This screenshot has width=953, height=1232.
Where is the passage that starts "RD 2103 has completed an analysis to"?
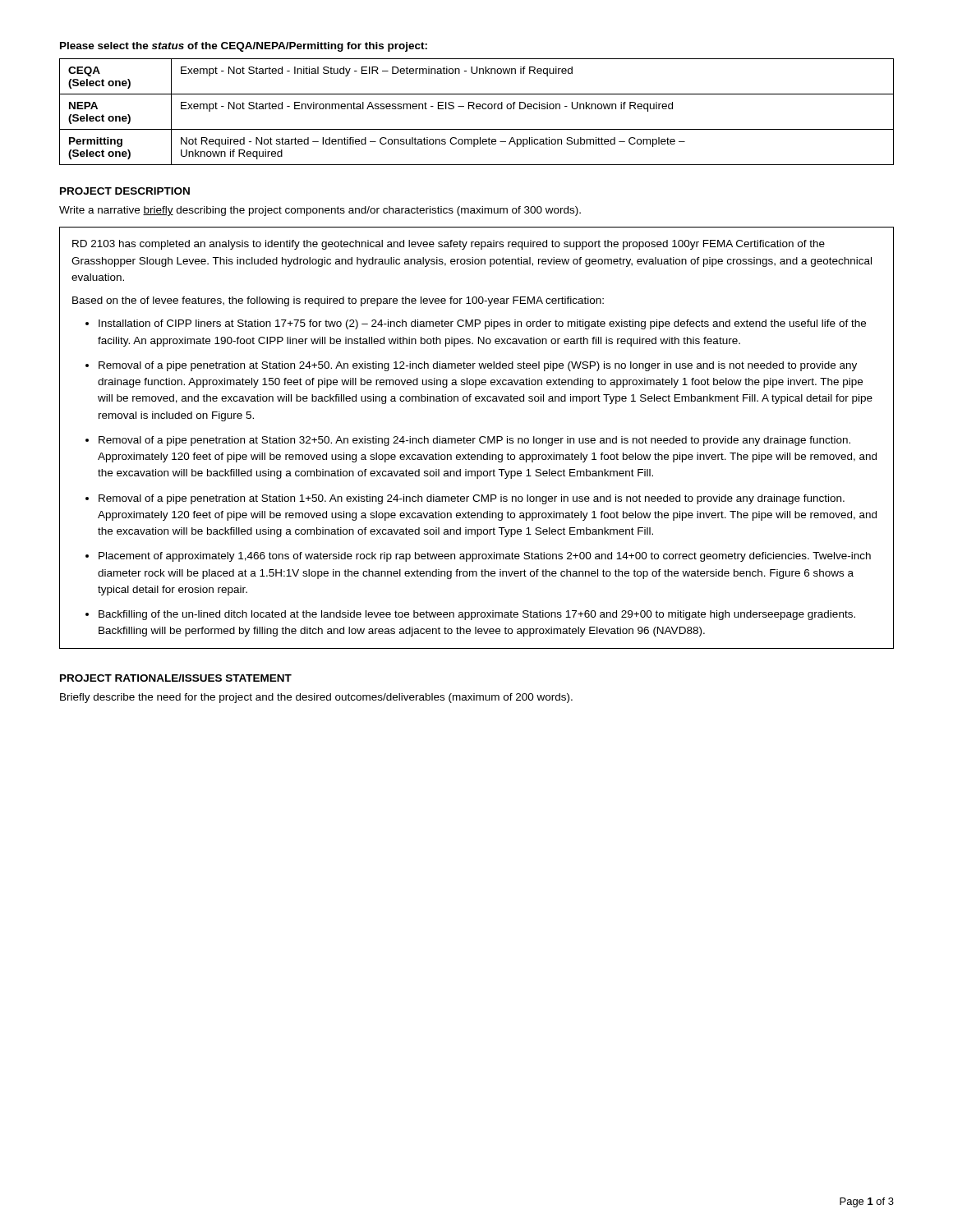476,438
